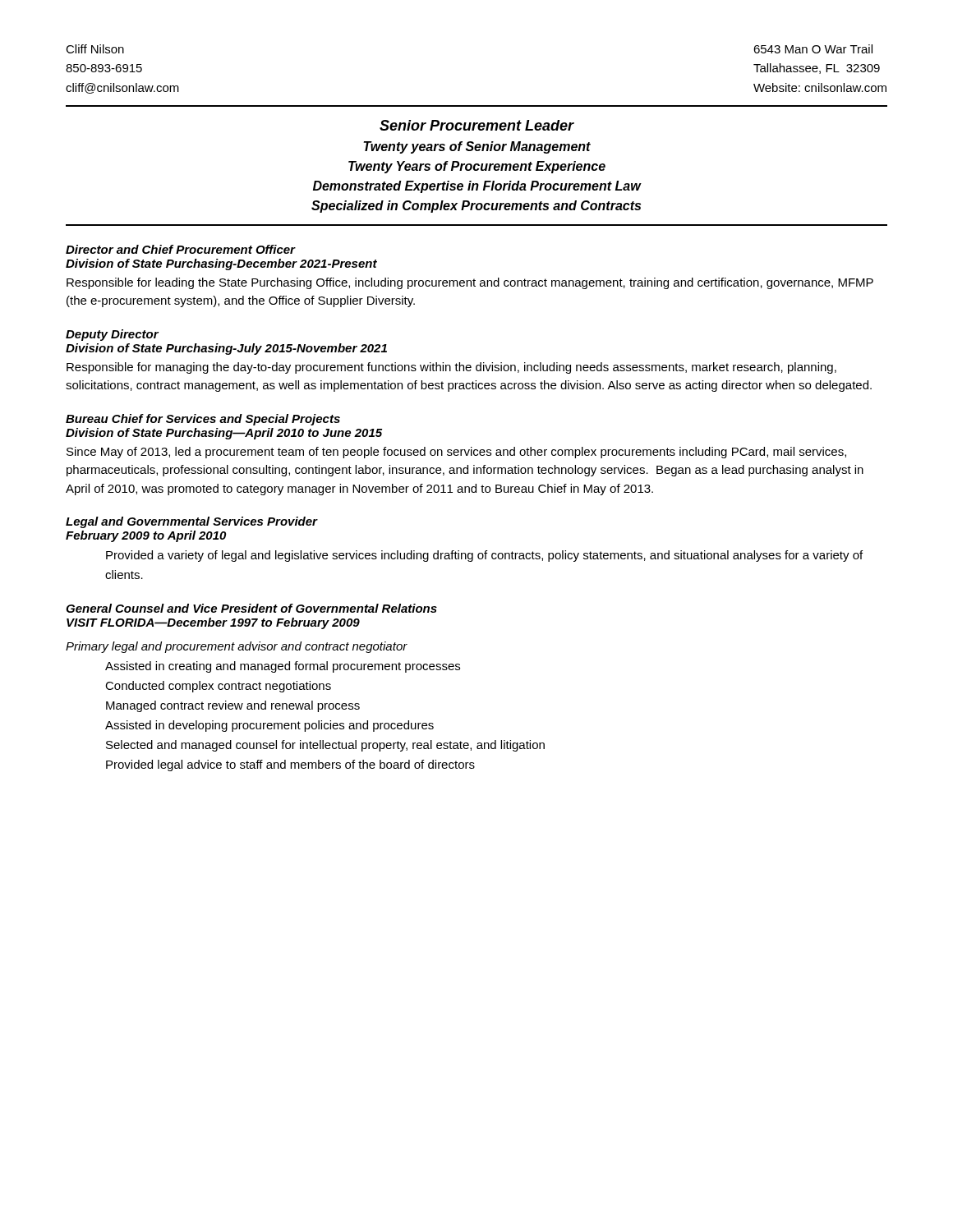
Task: Click on the title that says "Senior Procurement Leader Twenty years of Senior"
Action: 476,165
